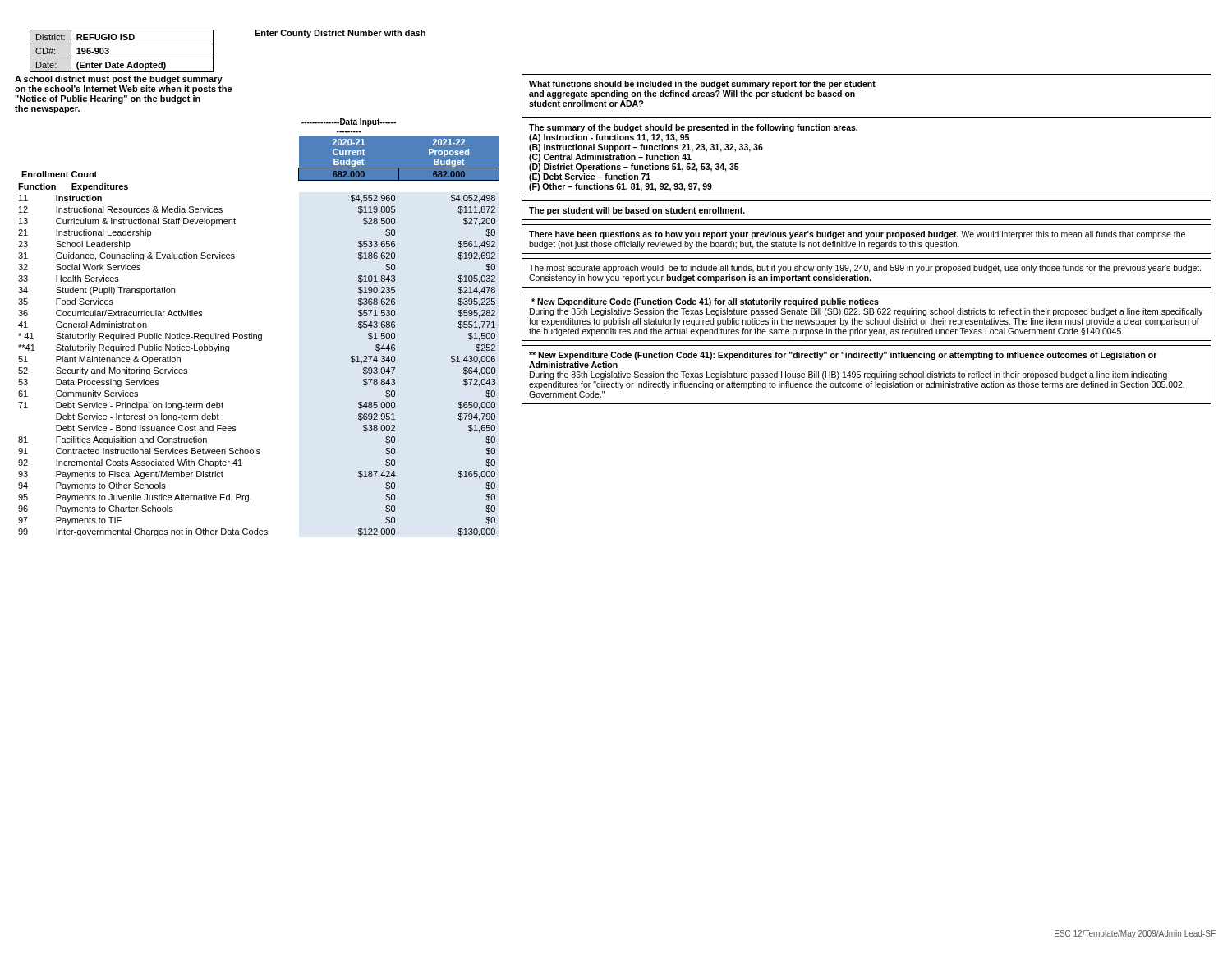Locate the text starting "New Expenditure Code (Function Code 41): Expenditures for"
Screen dimensions: 953x1232
click(857, 375)
